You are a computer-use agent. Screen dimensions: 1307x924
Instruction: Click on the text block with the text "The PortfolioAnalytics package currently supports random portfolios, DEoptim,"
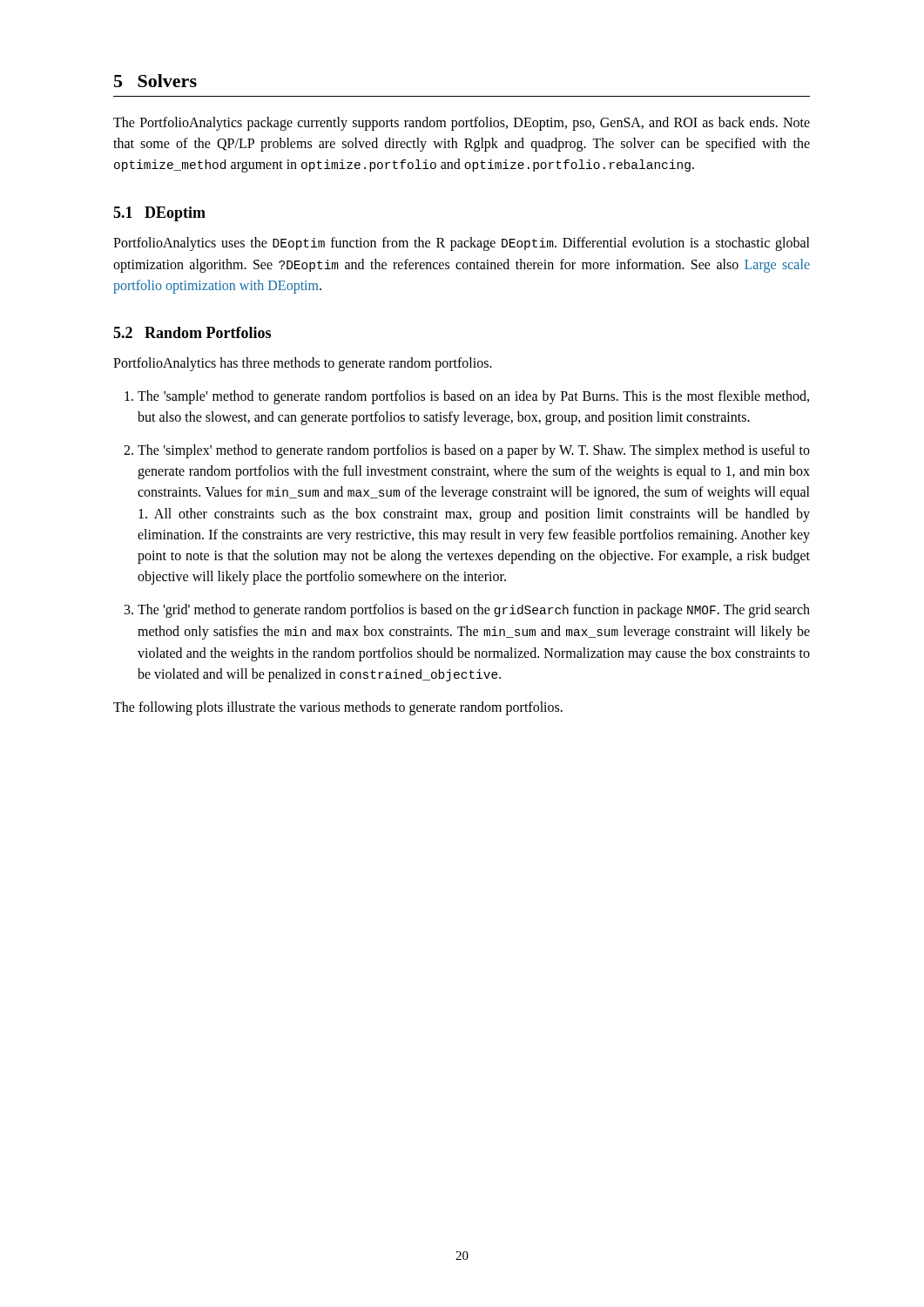tap(462, 144)
